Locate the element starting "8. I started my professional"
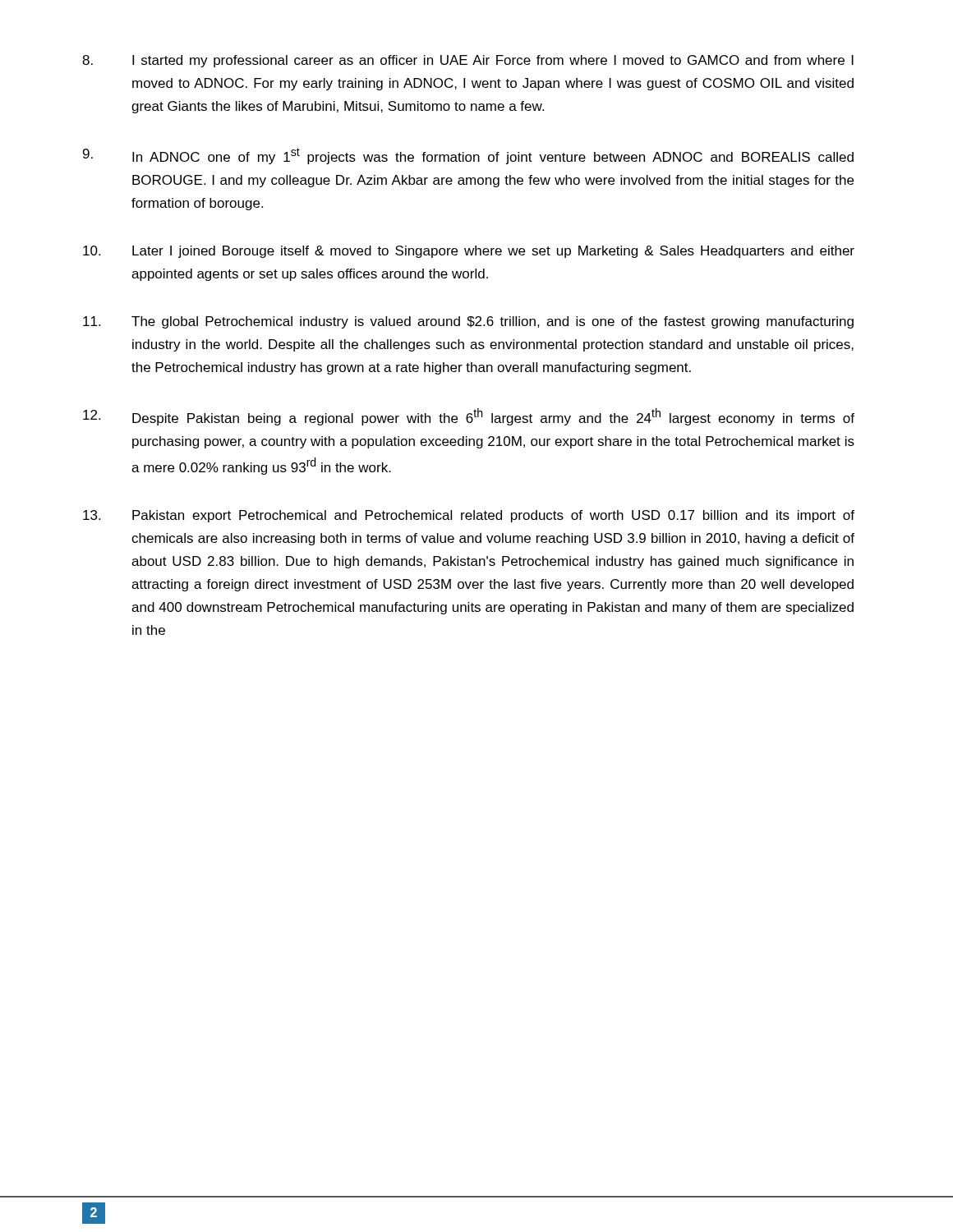 [468, 84]
